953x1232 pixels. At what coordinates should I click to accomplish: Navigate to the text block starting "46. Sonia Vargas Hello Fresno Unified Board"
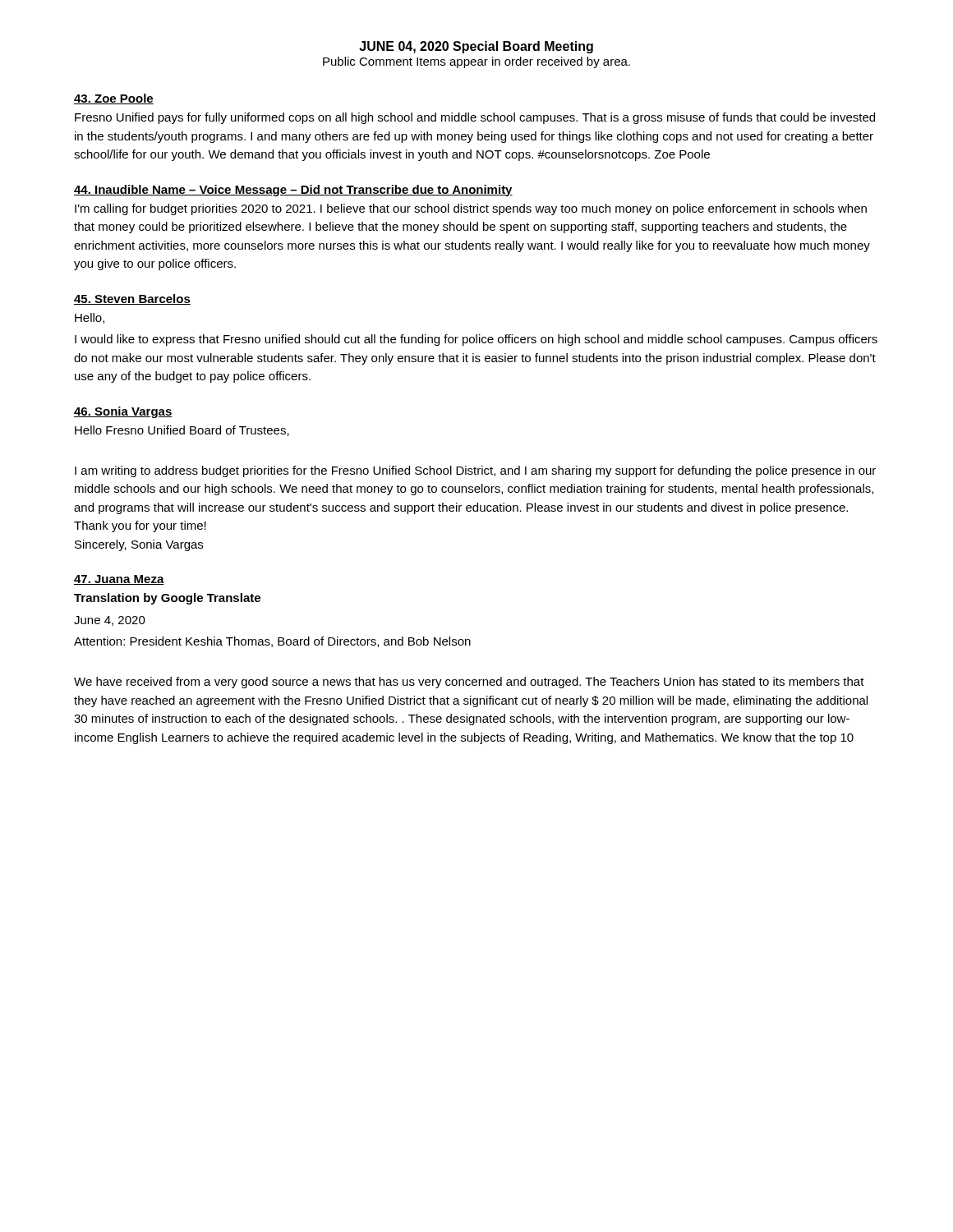click(x=476, y=479)
